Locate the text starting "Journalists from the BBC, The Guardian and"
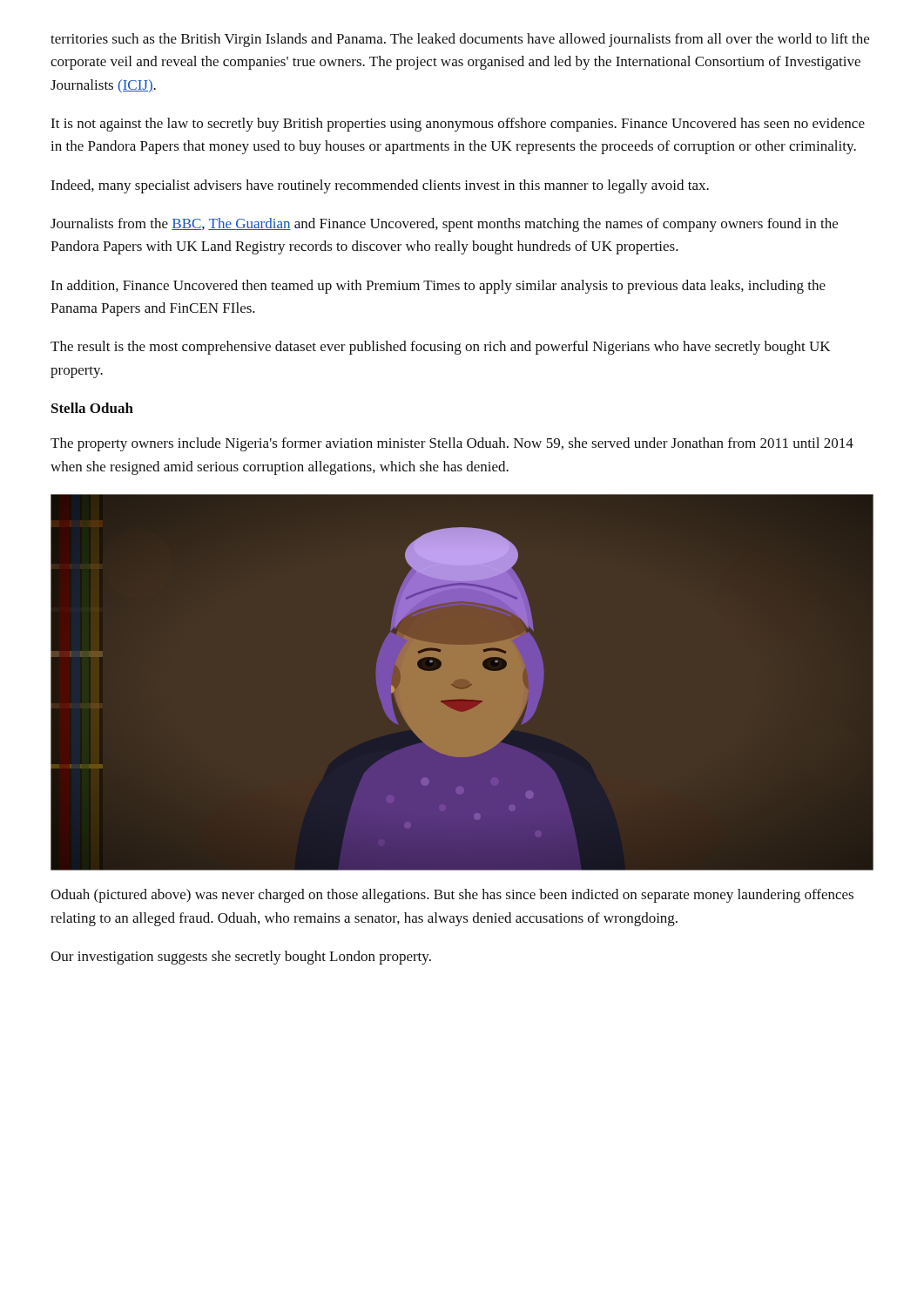924x1307 pixels. (462, 236)
